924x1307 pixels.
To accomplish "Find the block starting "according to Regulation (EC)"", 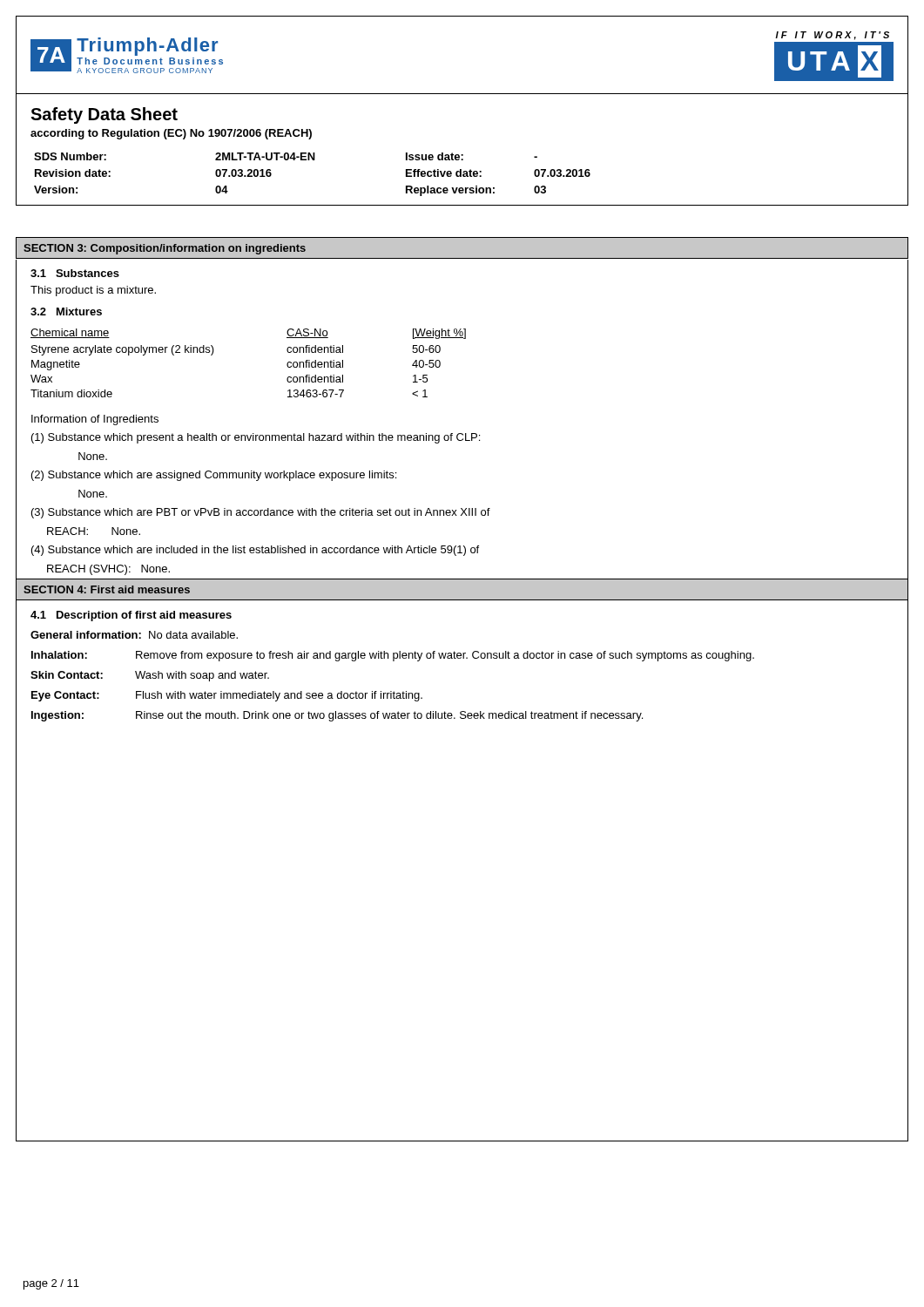I will click(x=171, y=133).
